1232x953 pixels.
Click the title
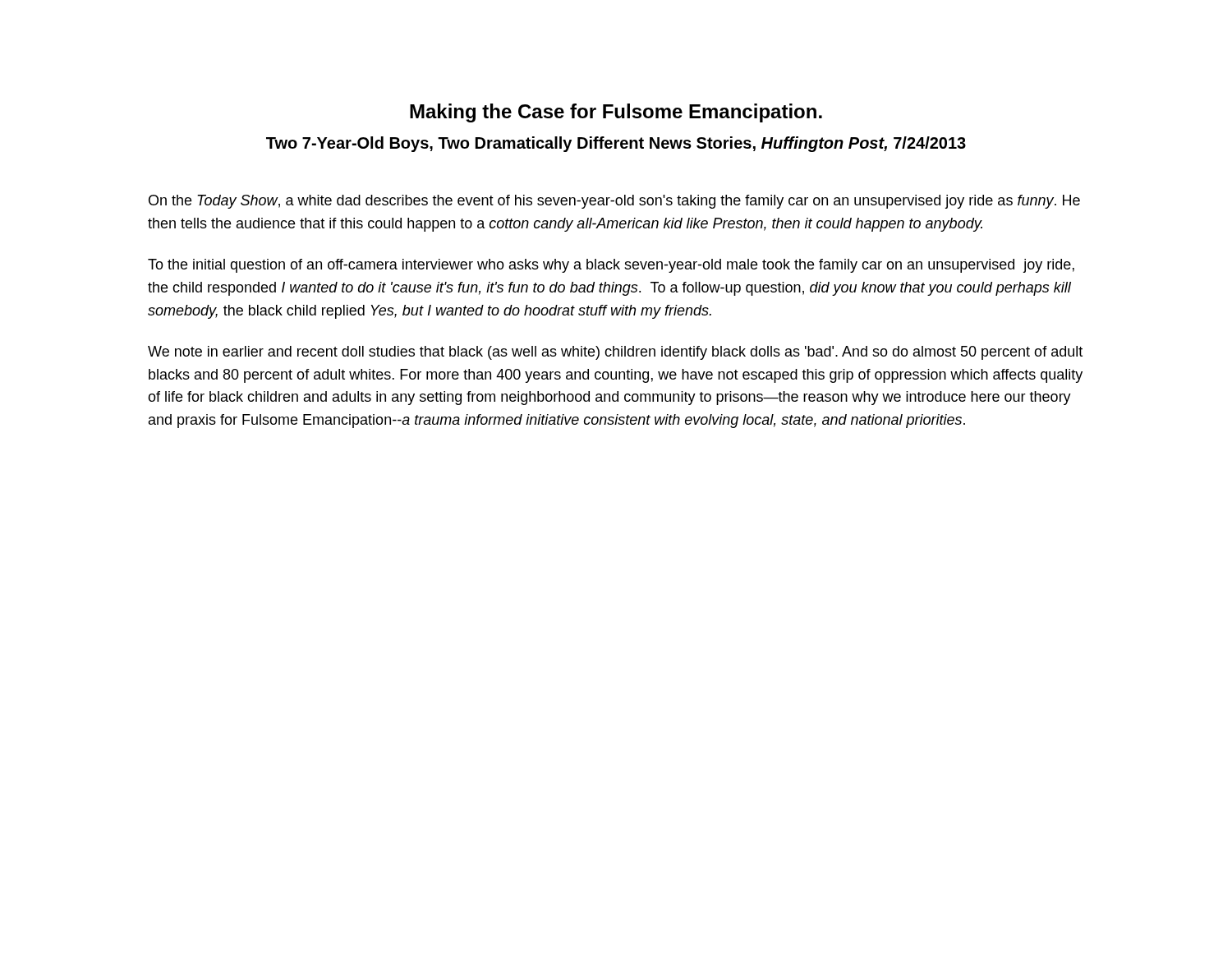pyautogui.click(x=616, y=126)
